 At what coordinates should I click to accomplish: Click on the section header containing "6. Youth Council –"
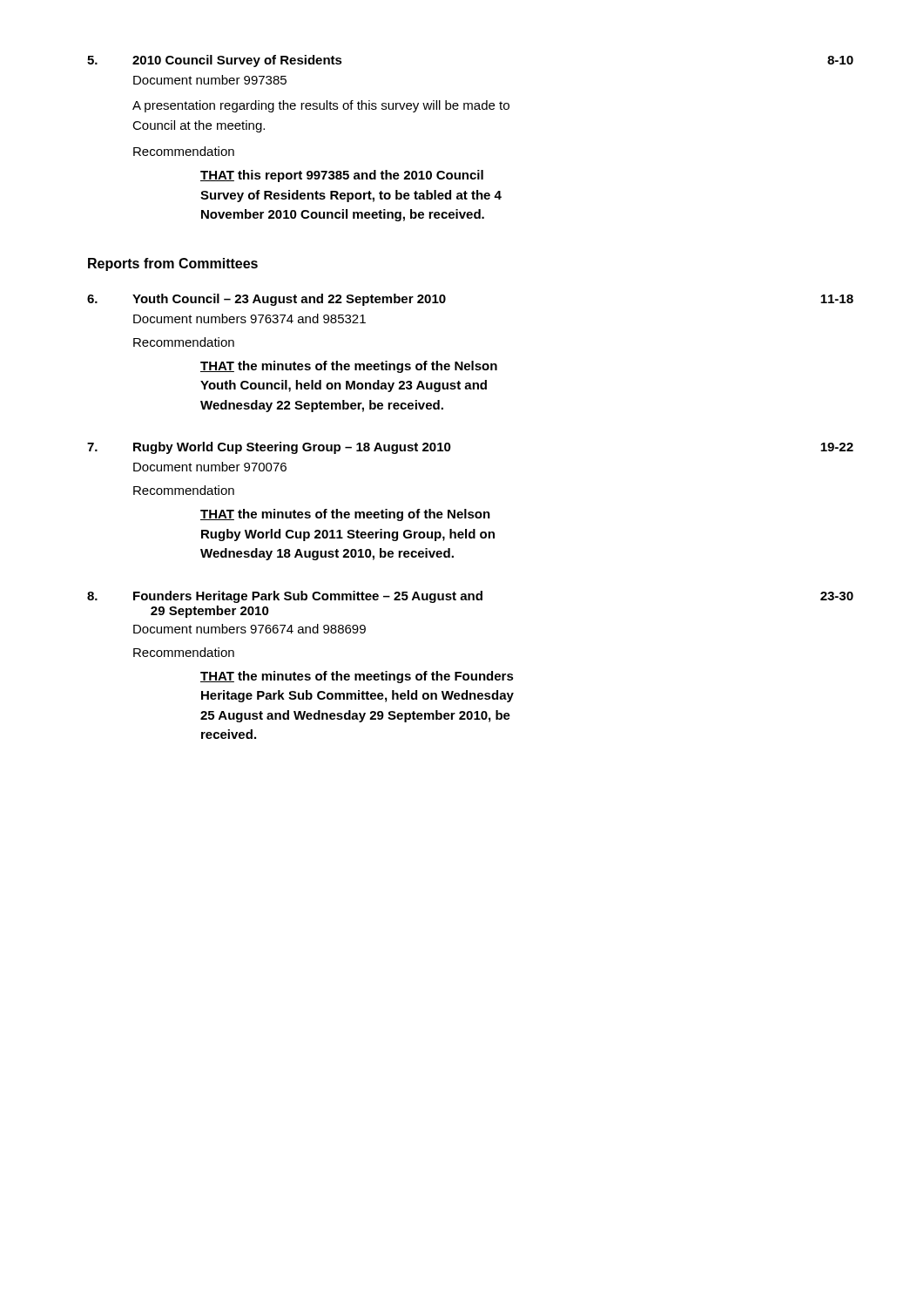point(291,300)
